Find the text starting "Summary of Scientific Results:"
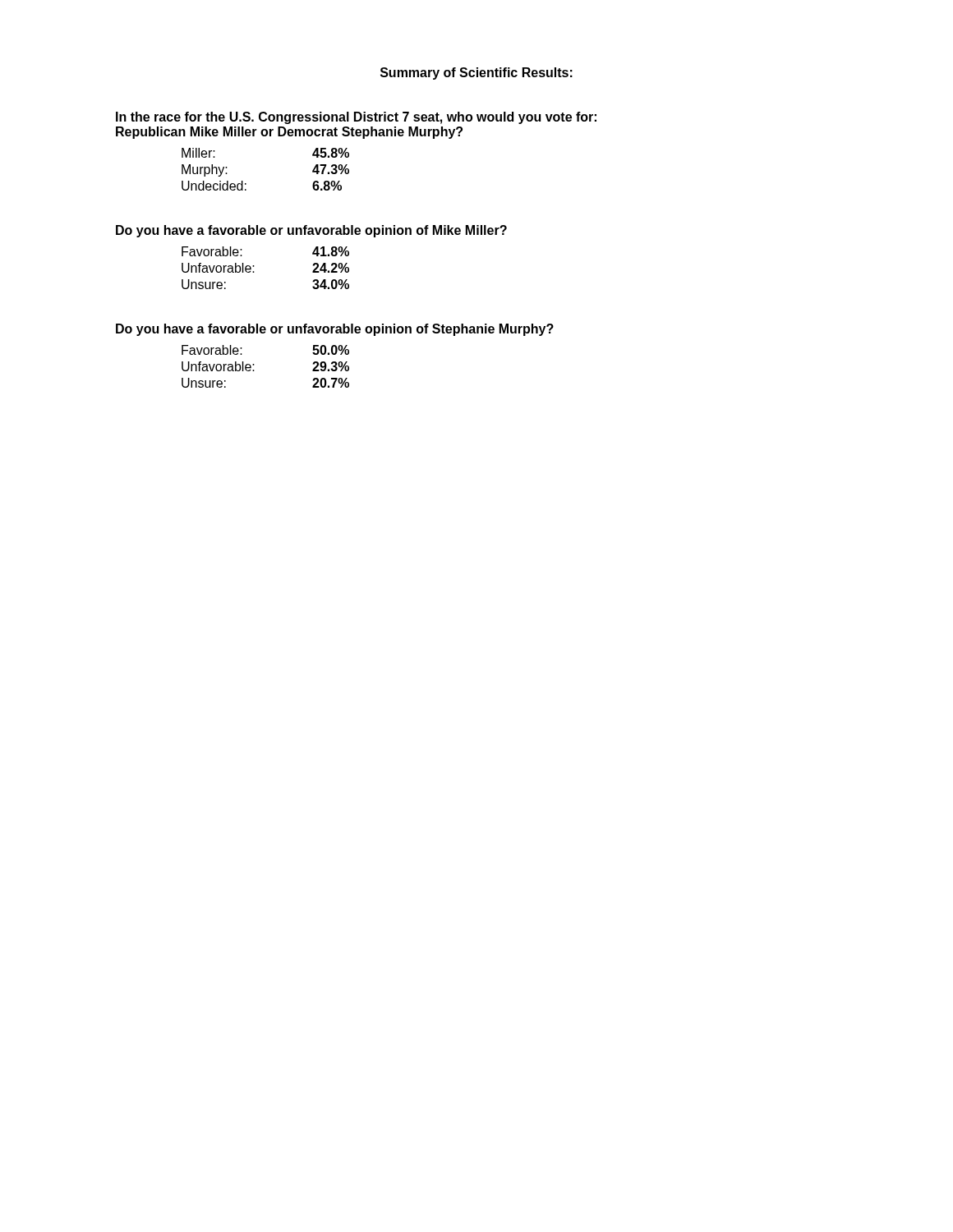 pos(476,73)
